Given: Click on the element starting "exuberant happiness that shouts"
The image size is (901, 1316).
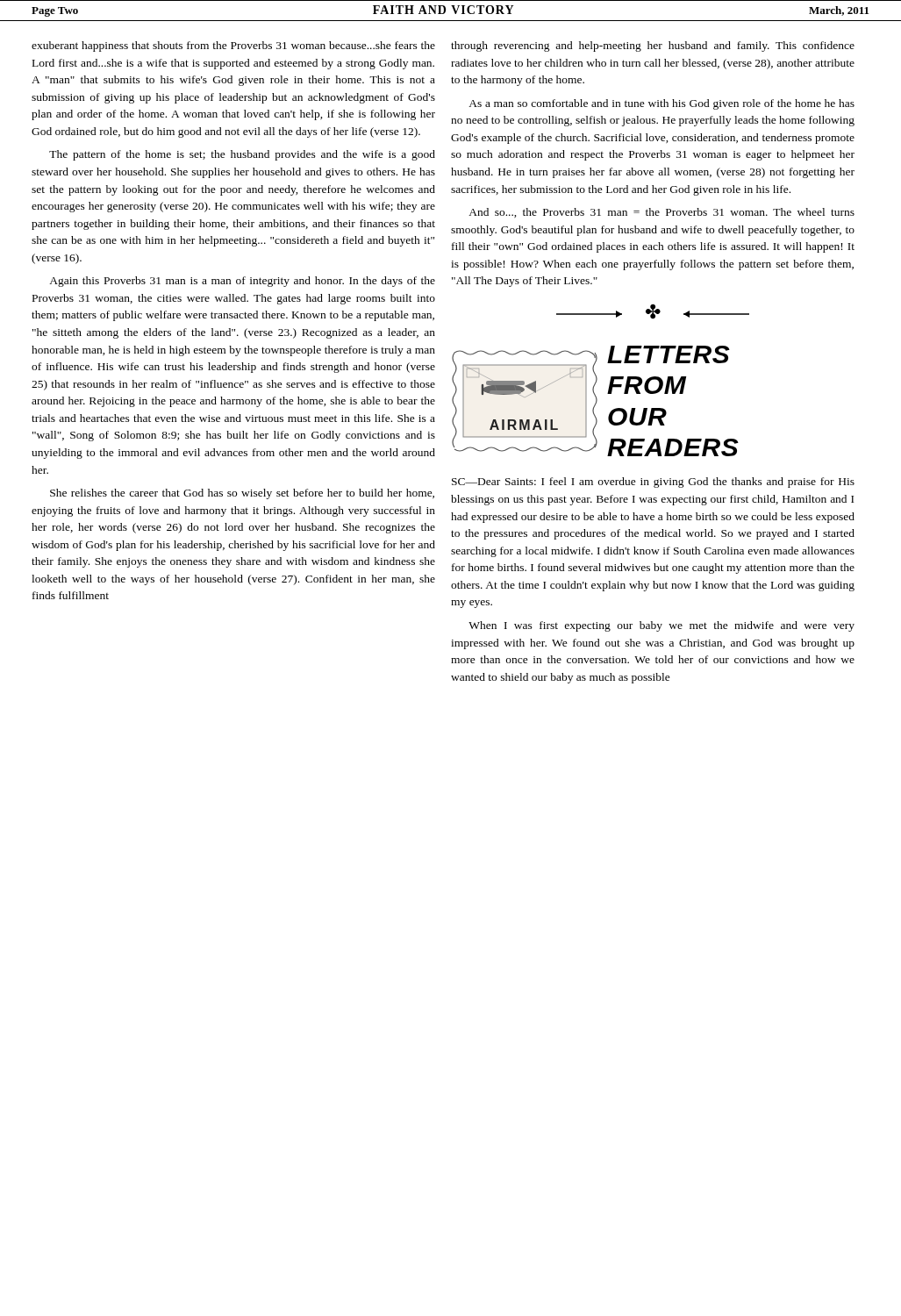Looking at the screenshot, I should (233, 88).
